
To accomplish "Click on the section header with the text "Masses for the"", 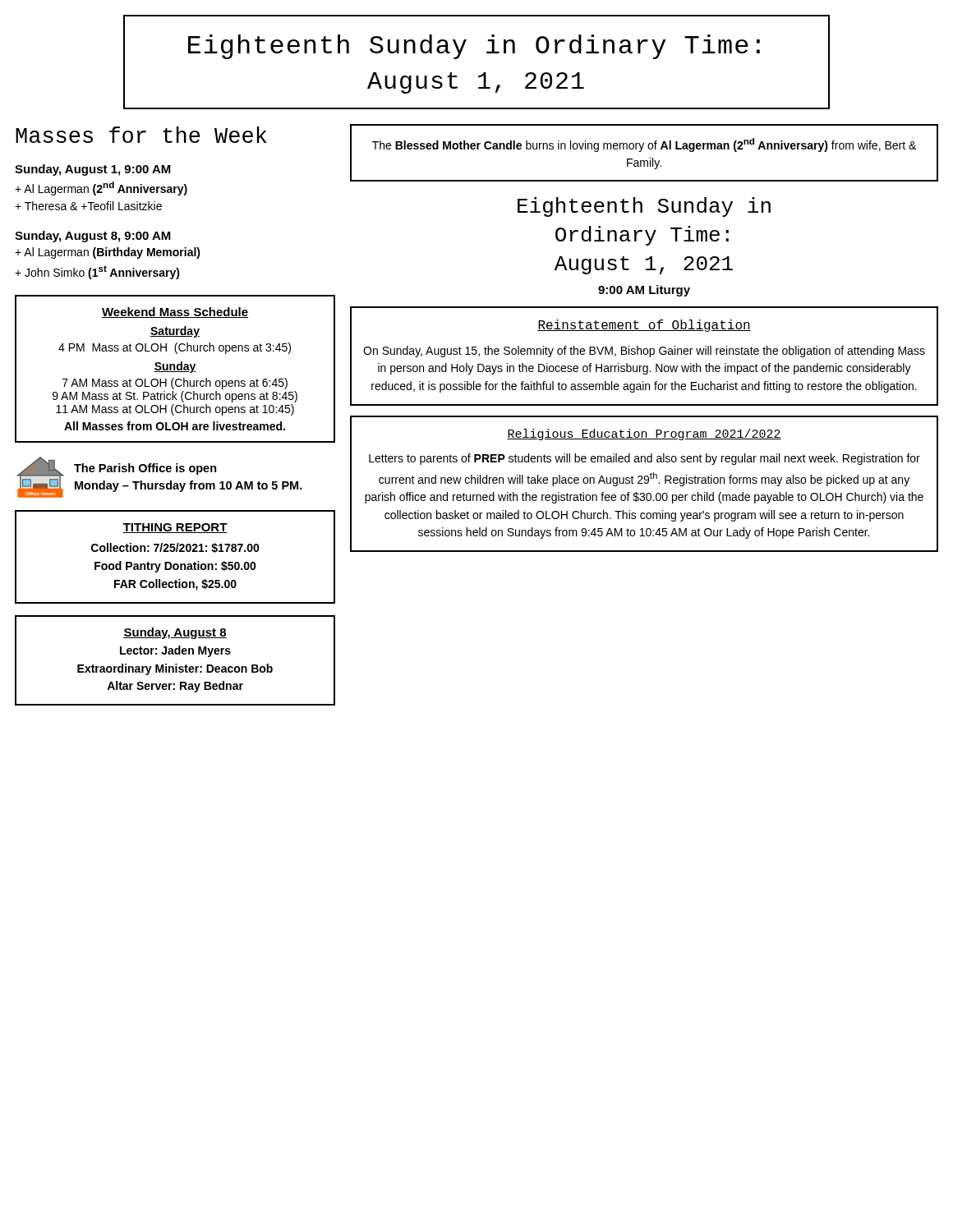I will tap(175, 137).
